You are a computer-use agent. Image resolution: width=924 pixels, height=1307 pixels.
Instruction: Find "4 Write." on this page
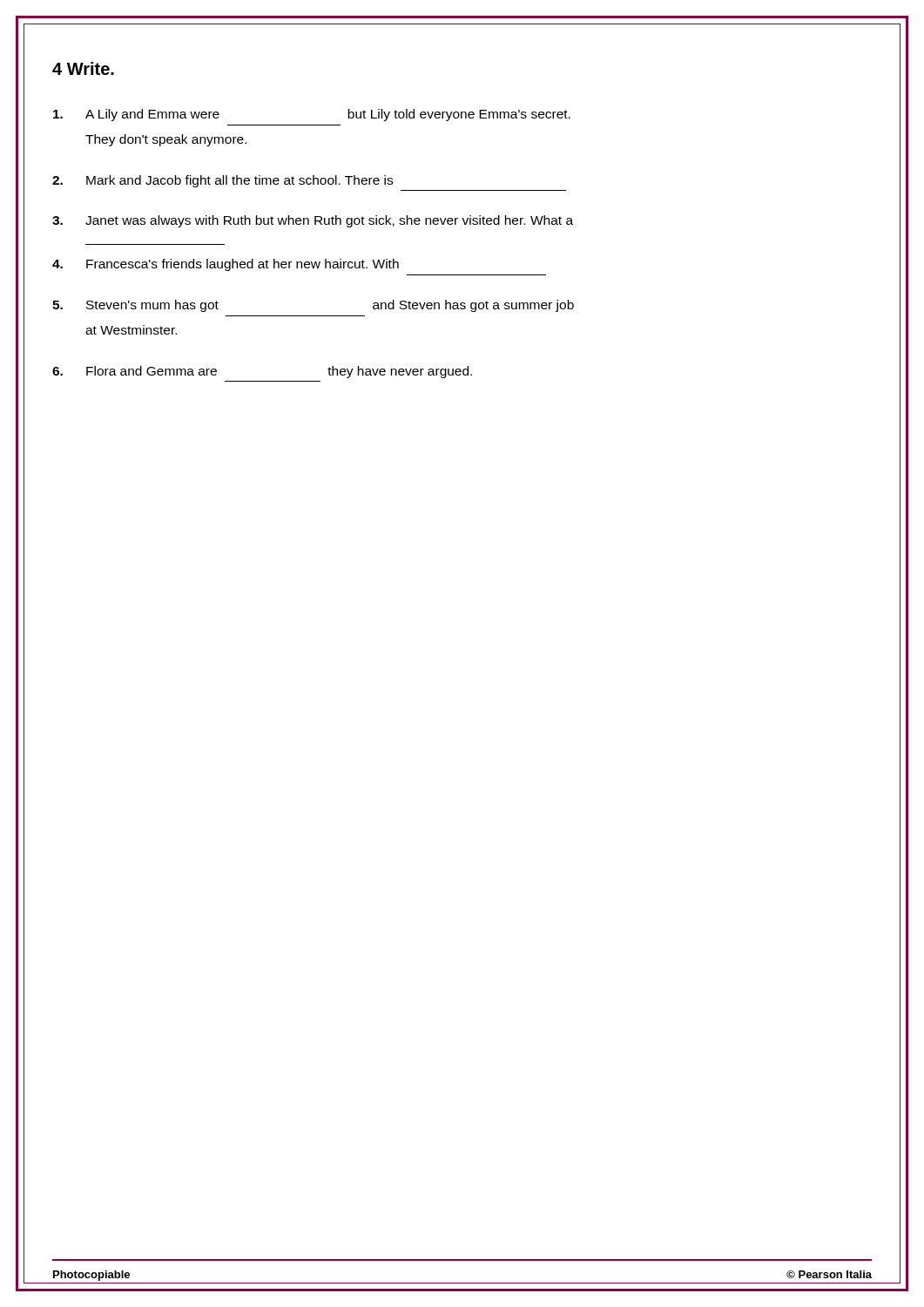[x=84, y=69]
